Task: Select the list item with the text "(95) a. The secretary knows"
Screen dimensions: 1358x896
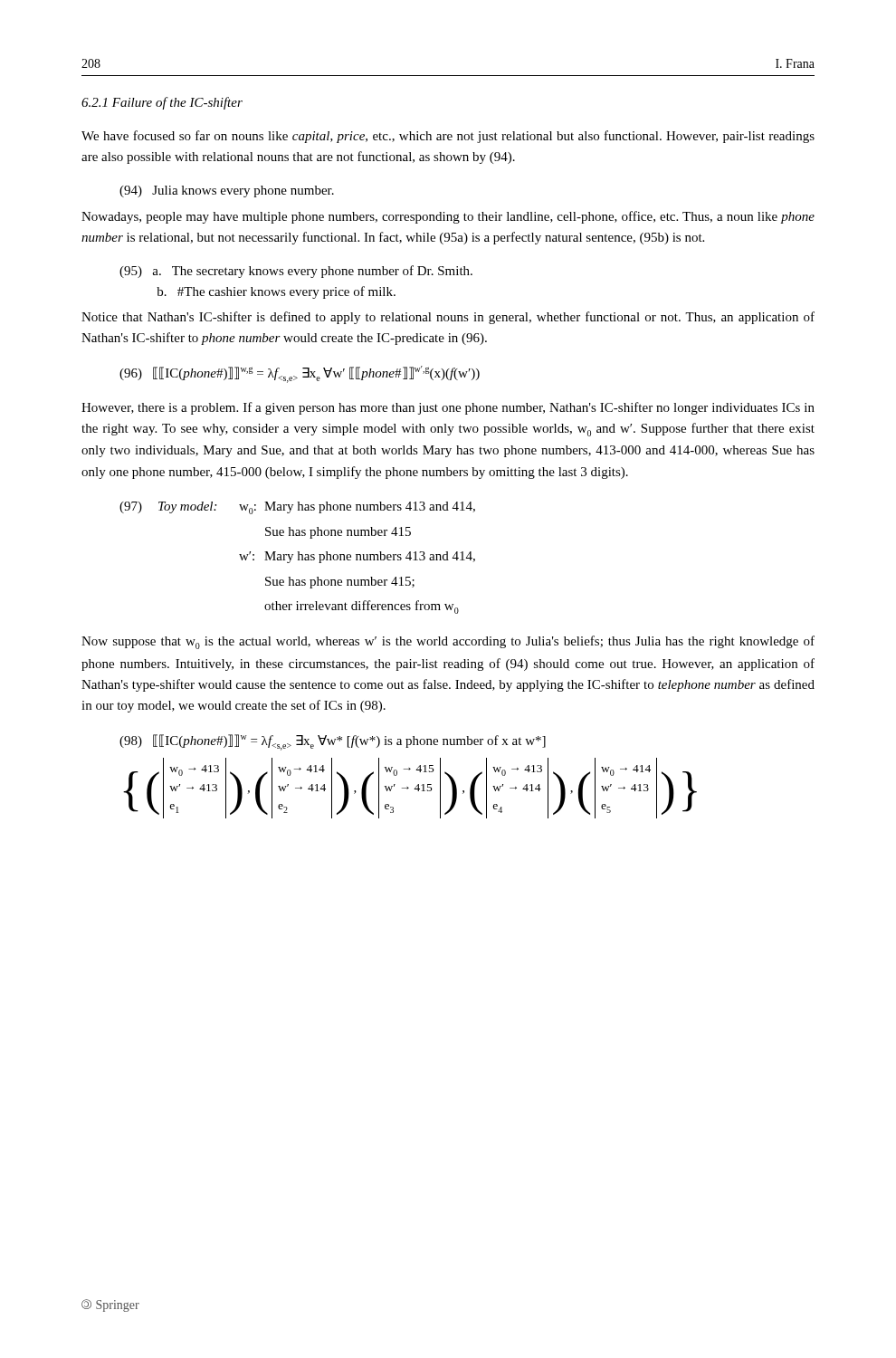Action: tap(296, 281)
